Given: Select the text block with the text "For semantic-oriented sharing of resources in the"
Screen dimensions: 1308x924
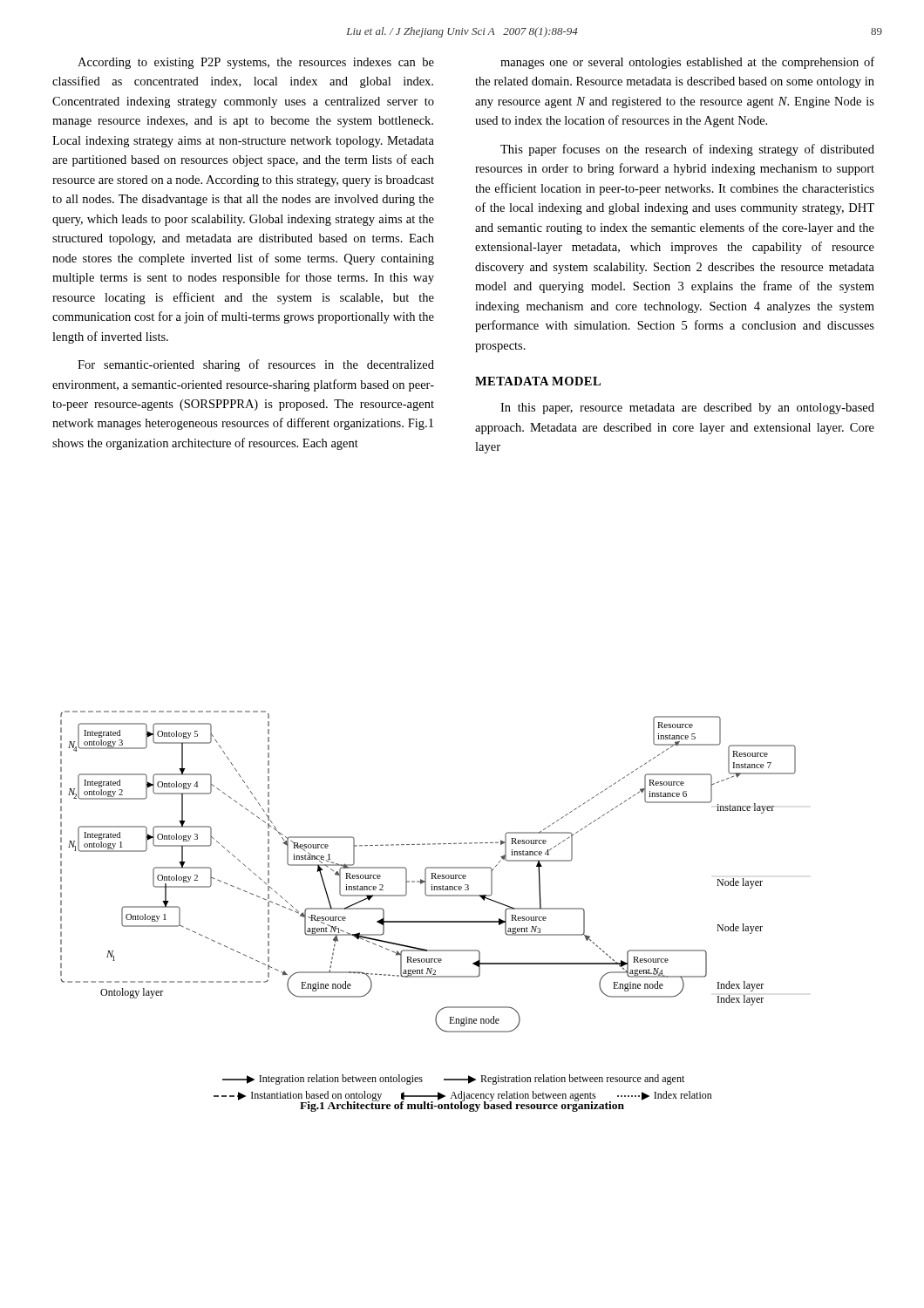Looking at the screenshot, I should coord(243,404).
